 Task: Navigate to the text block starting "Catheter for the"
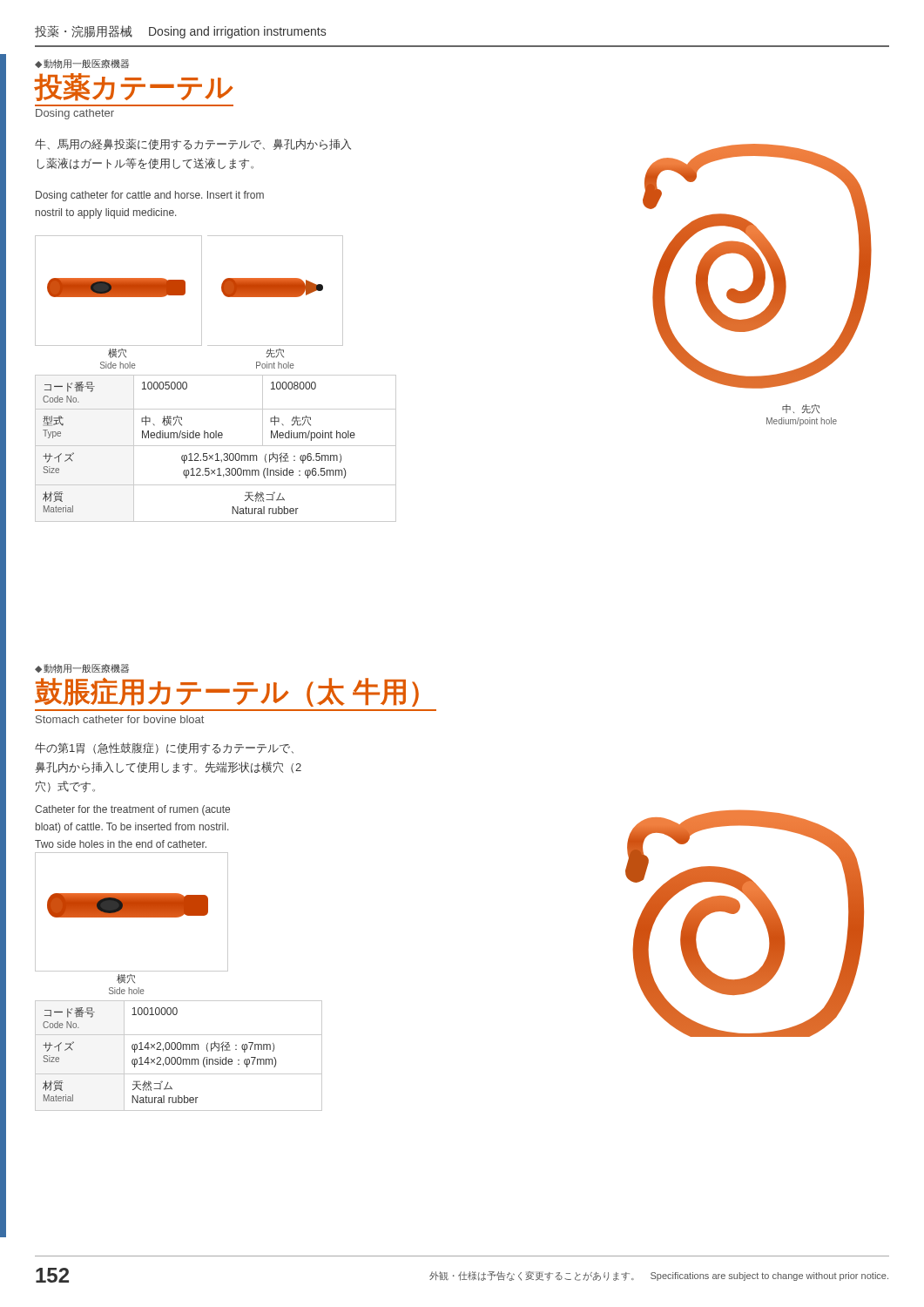pyautogui.click(x=133, y=827)
